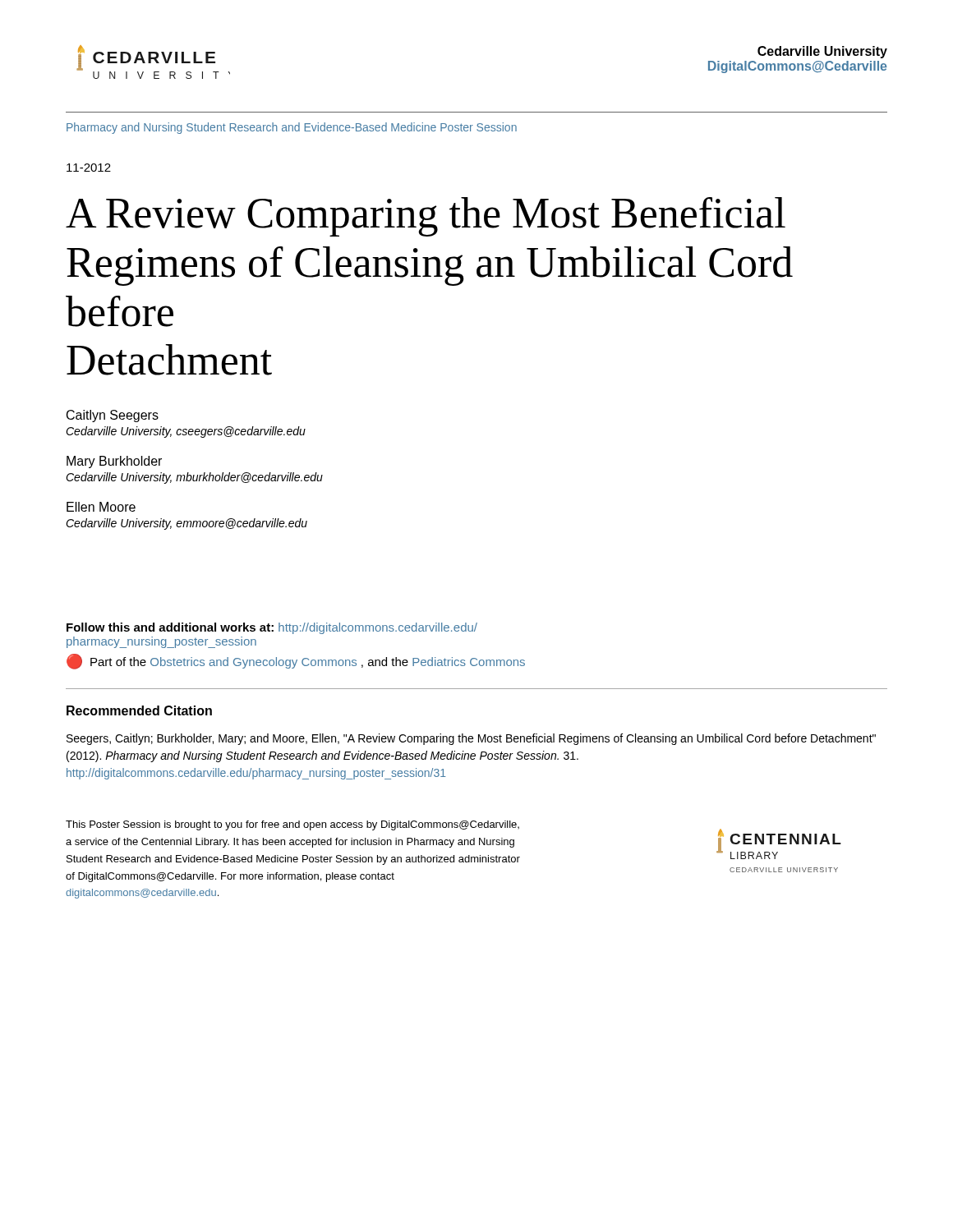953x1232 pixels.
Task: Find the text block starting "This Poster Session is brought to you for"
Action: click(x=293, y=859)
